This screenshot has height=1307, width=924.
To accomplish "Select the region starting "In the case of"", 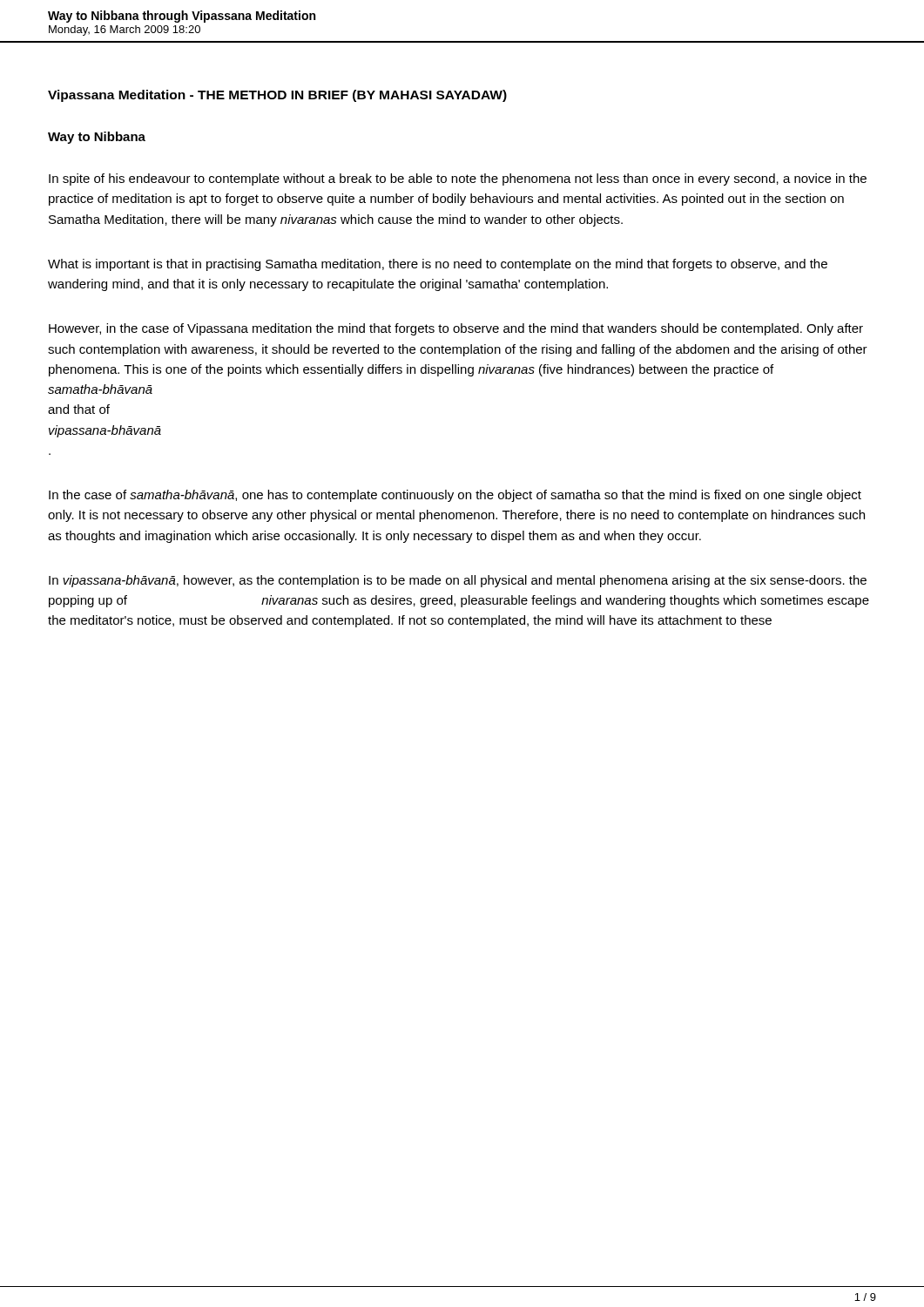I will coord(457,515).
